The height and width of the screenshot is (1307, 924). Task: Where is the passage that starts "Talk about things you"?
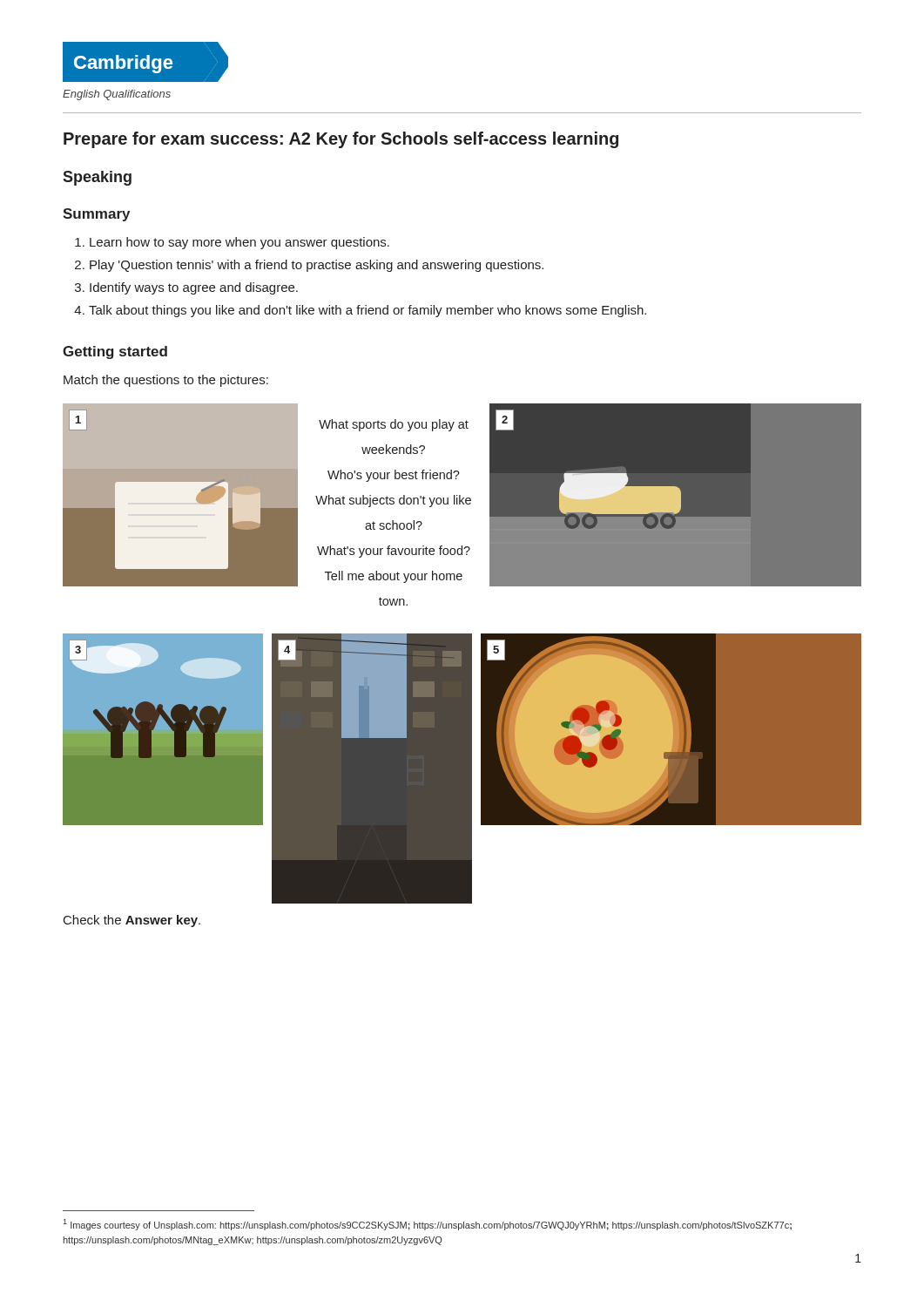tap(368, 310)
